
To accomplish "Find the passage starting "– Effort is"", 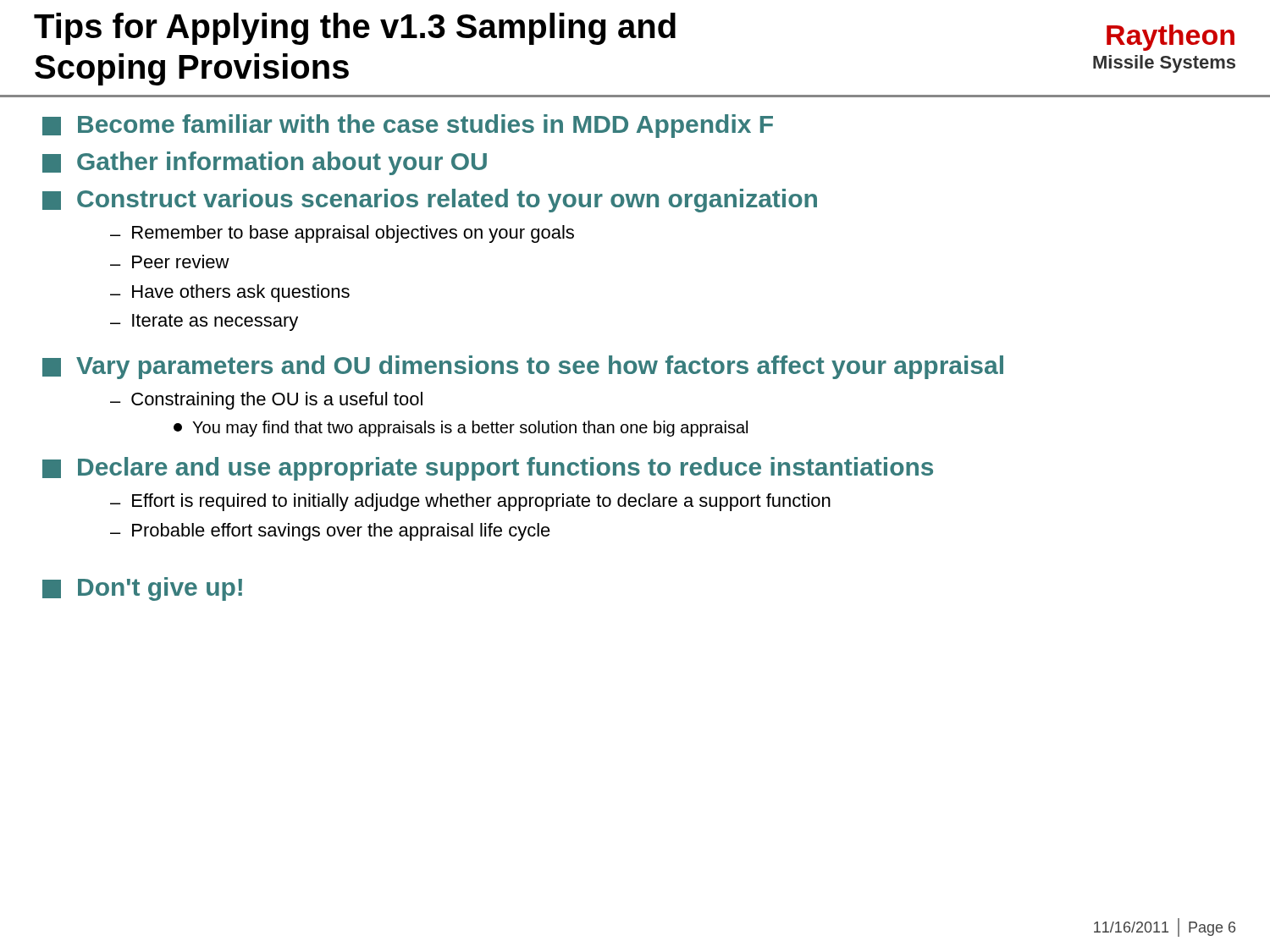I will pyautogui.click(x=471, y=503).
